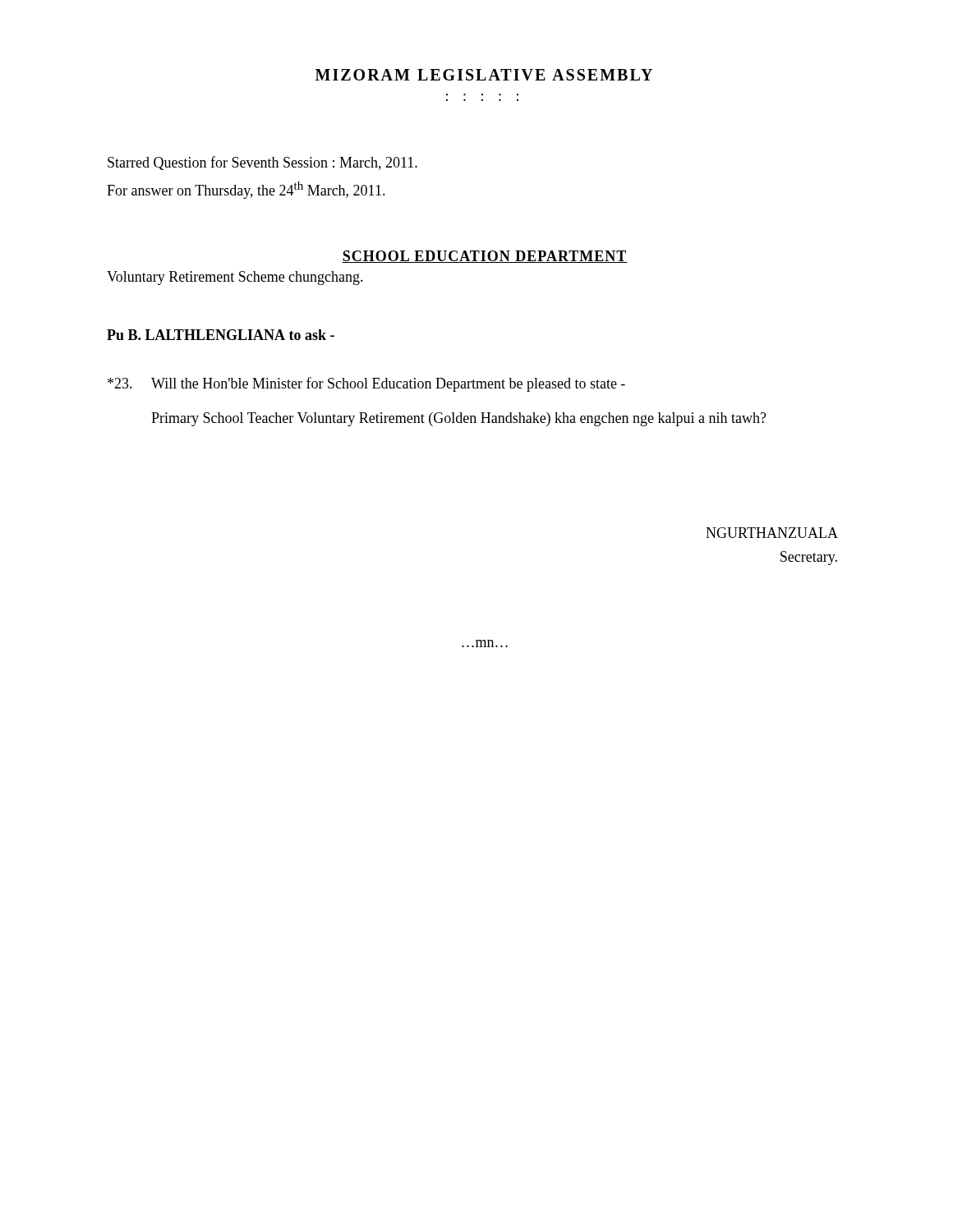Locate the element starting "Starred Question for Seventh Session : March,"

(x=262, y=176)
